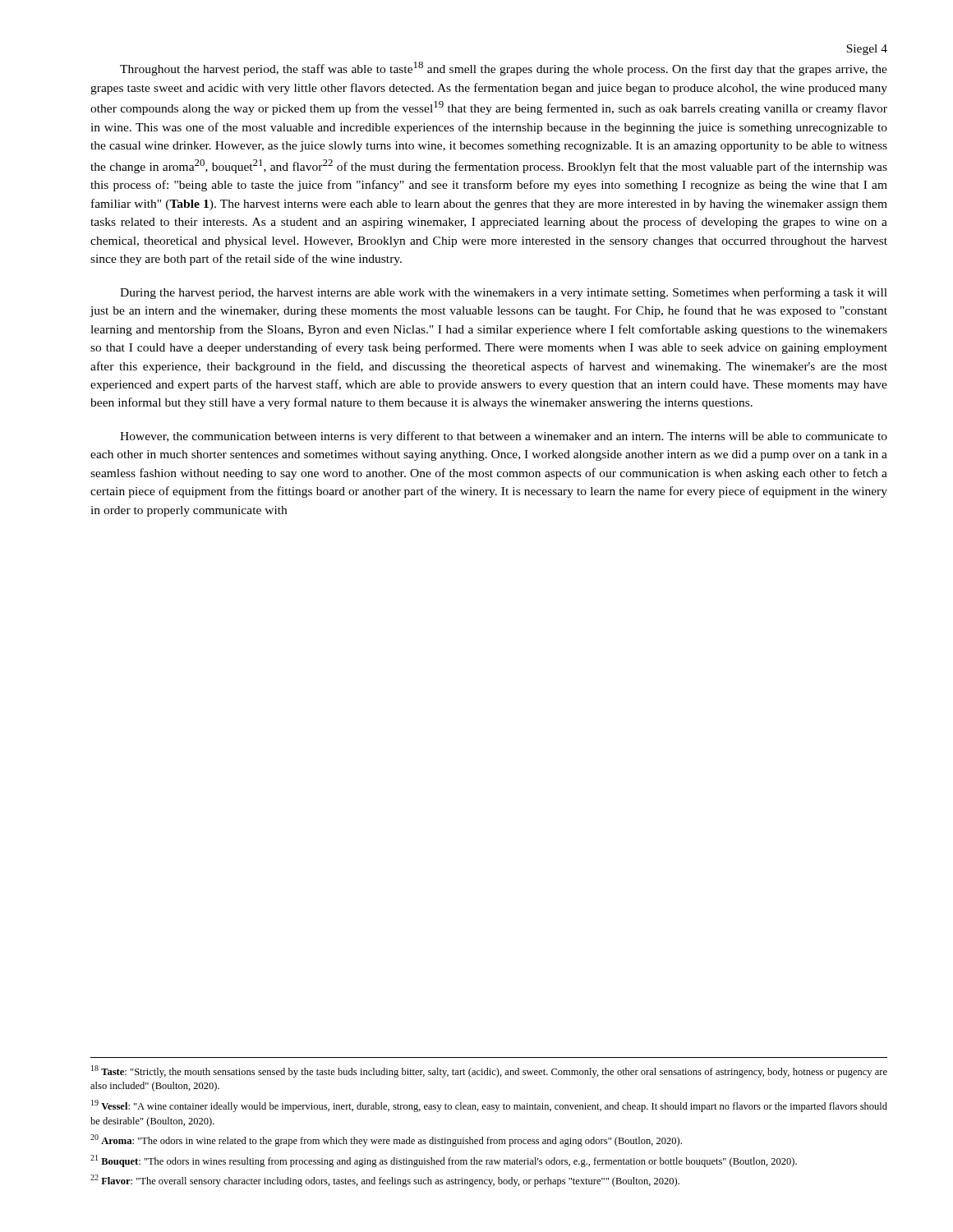Select the element starting "However, the communication between"
This screenshot has width=953, height=1232.
click(x=489, y=473)
